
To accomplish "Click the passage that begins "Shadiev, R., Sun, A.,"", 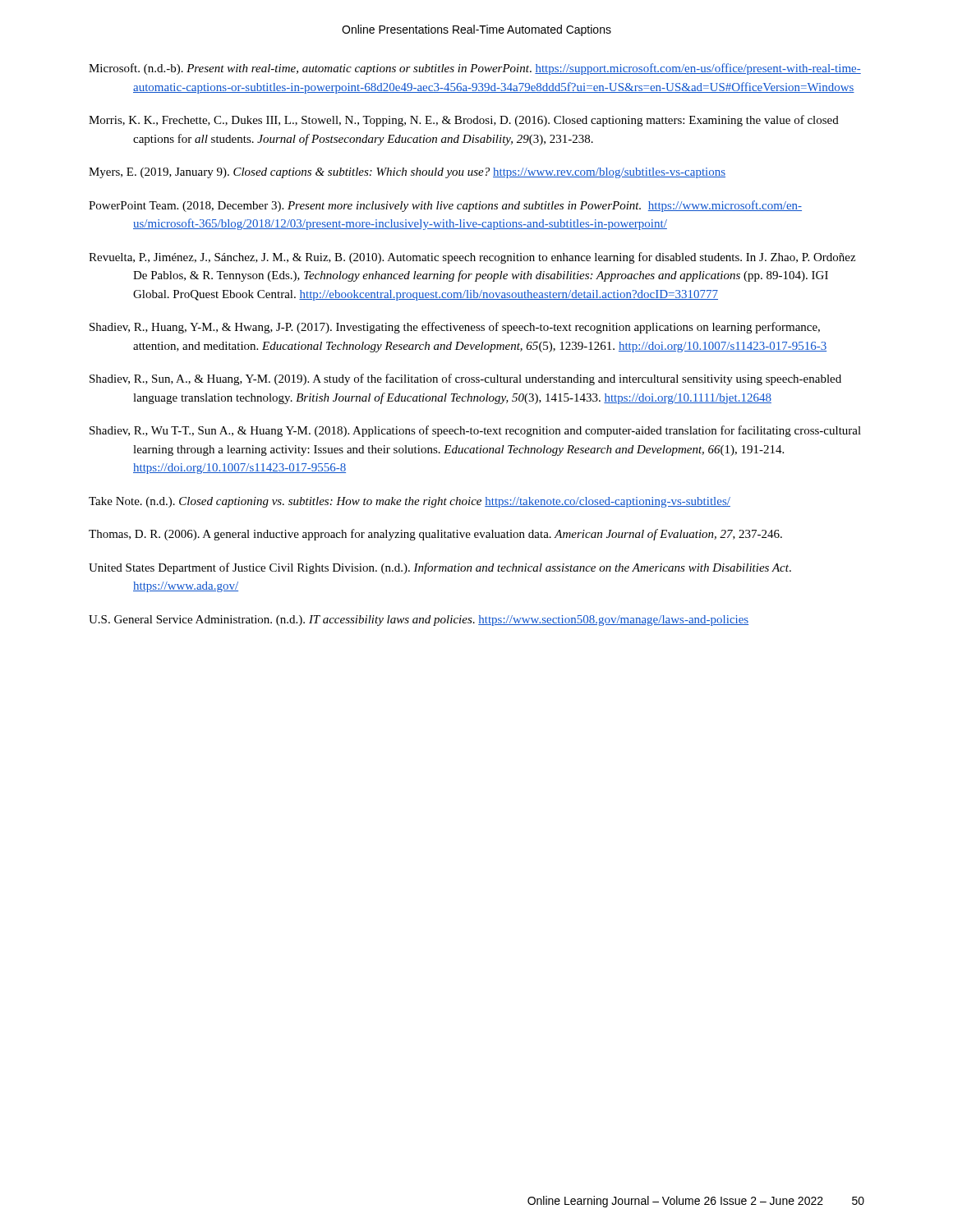I will 476,388.
